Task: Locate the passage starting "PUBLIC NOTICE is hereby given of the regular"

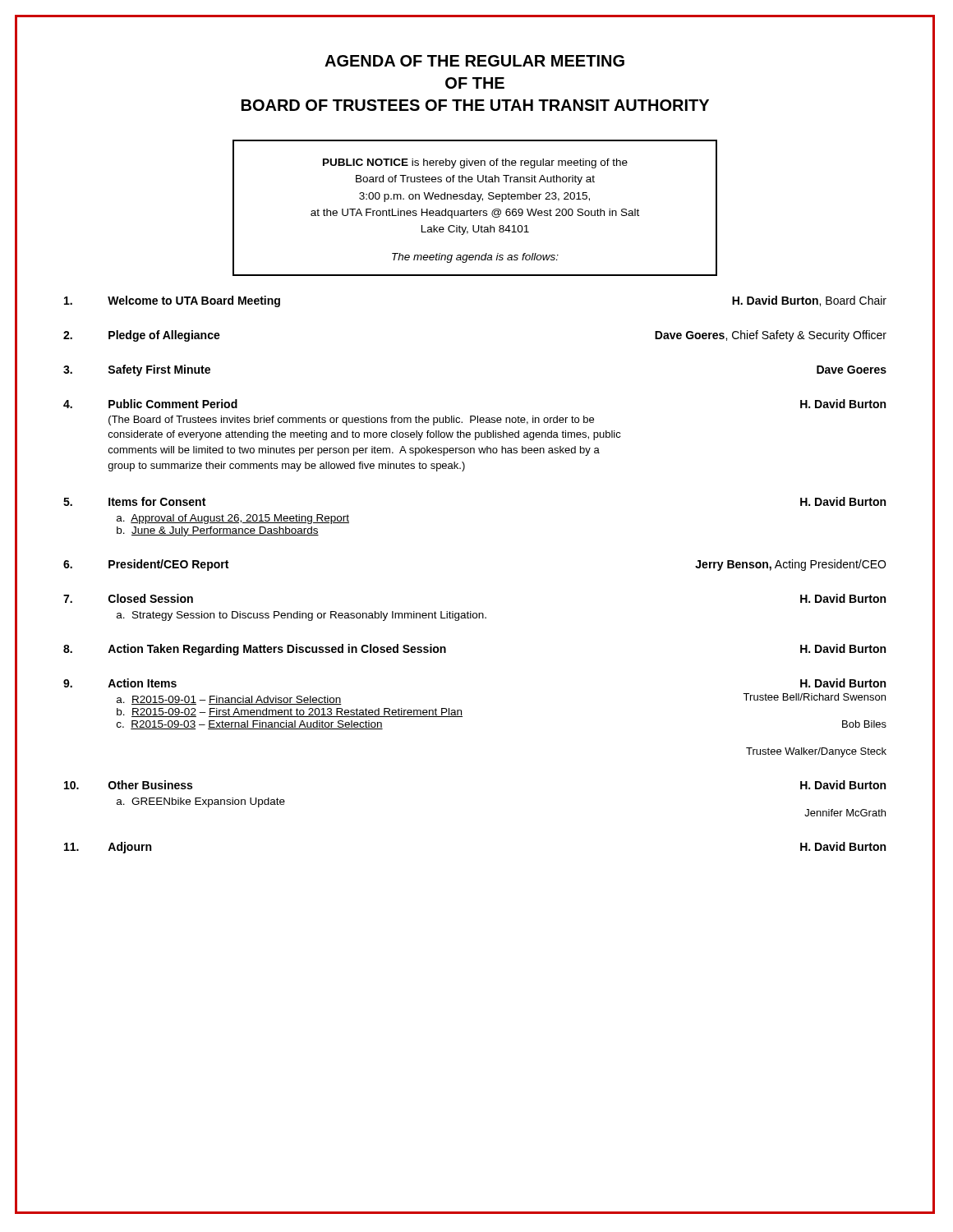Action: pyautogui.click(x=475, y=208)
